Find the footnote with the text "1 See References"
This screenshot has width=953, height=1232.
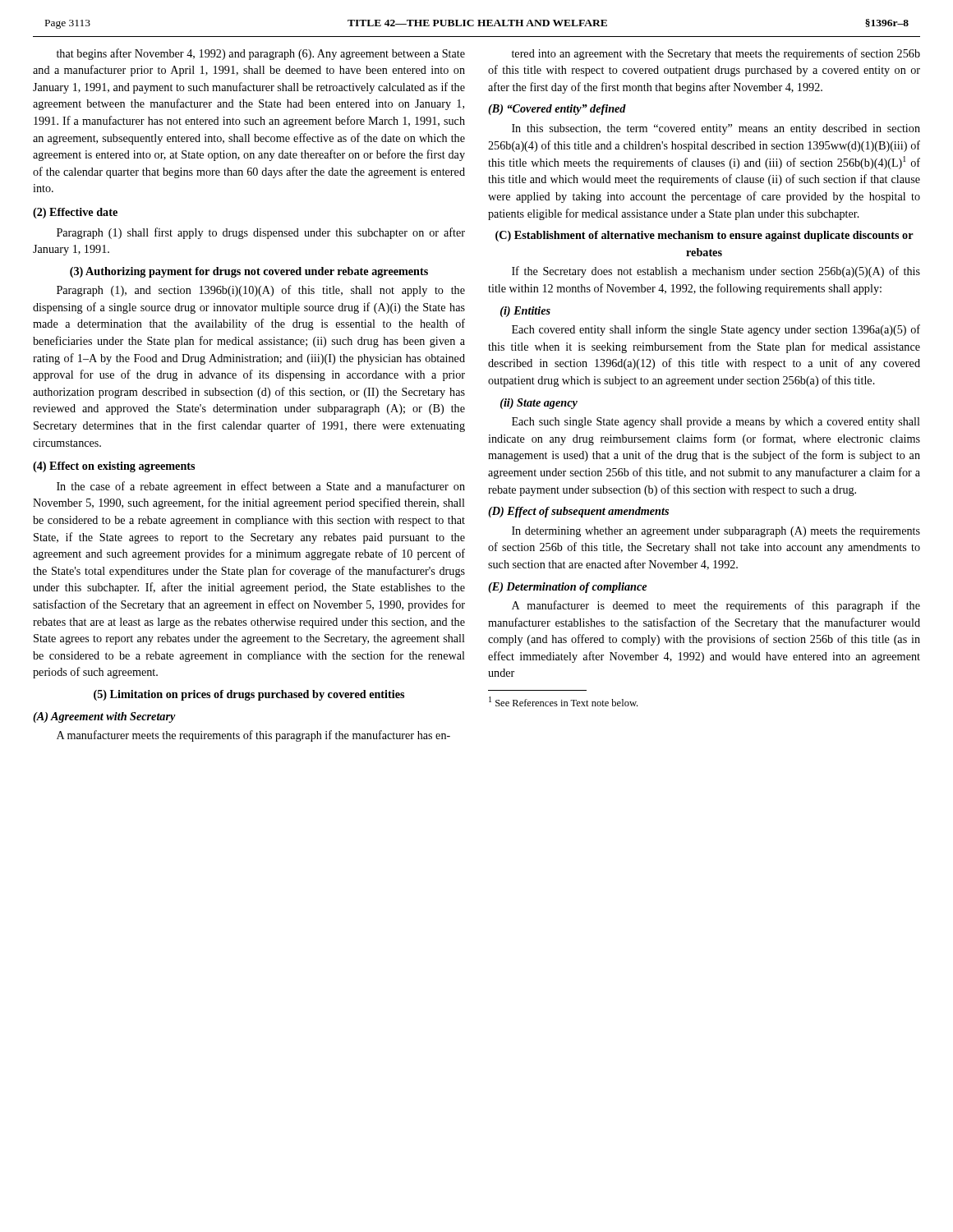pyautogui.click(x=563, y=702)
